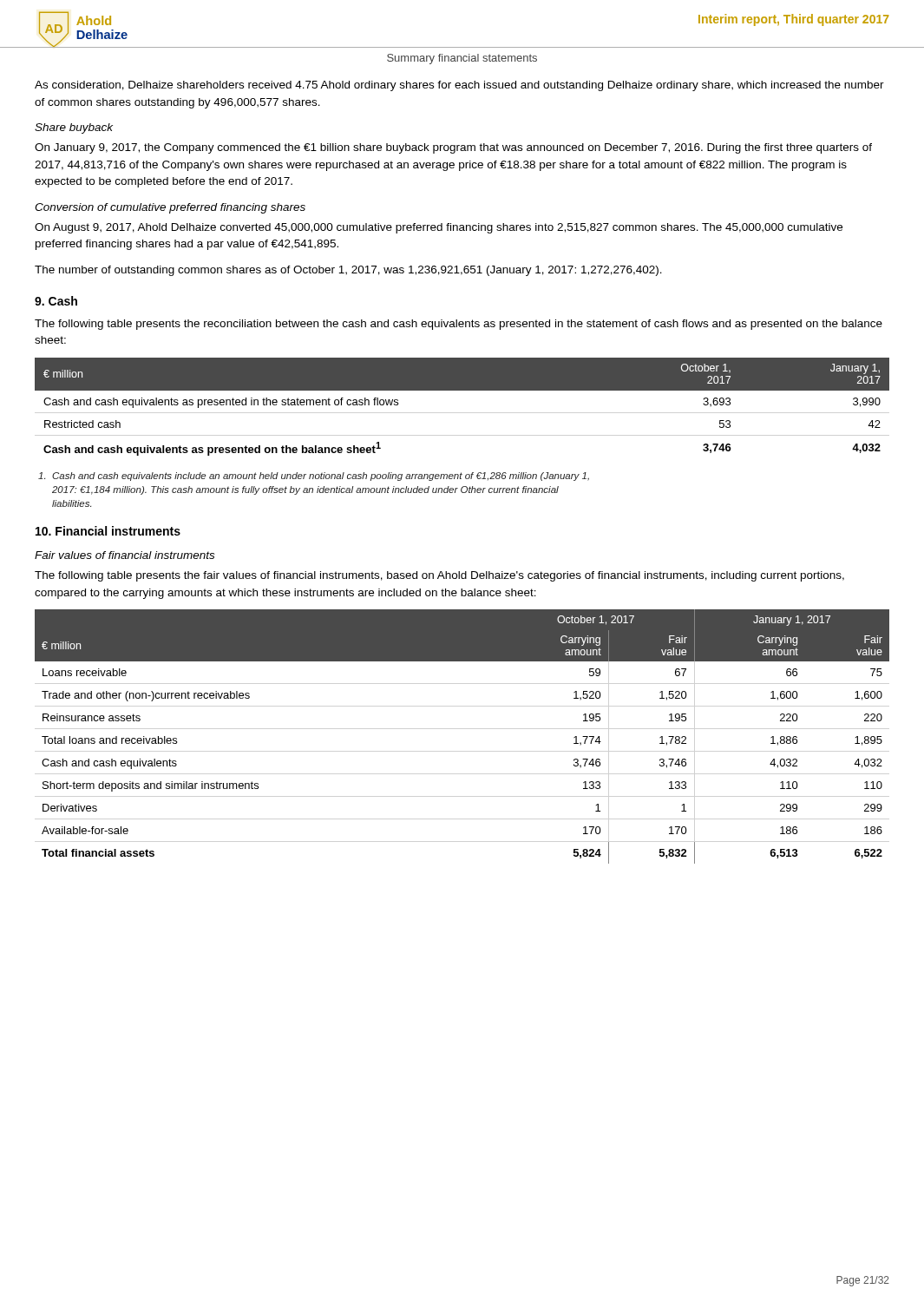Click the passage that begins "The following table presents the fair values of"
924x1302 pixels.
pos(440,584)
